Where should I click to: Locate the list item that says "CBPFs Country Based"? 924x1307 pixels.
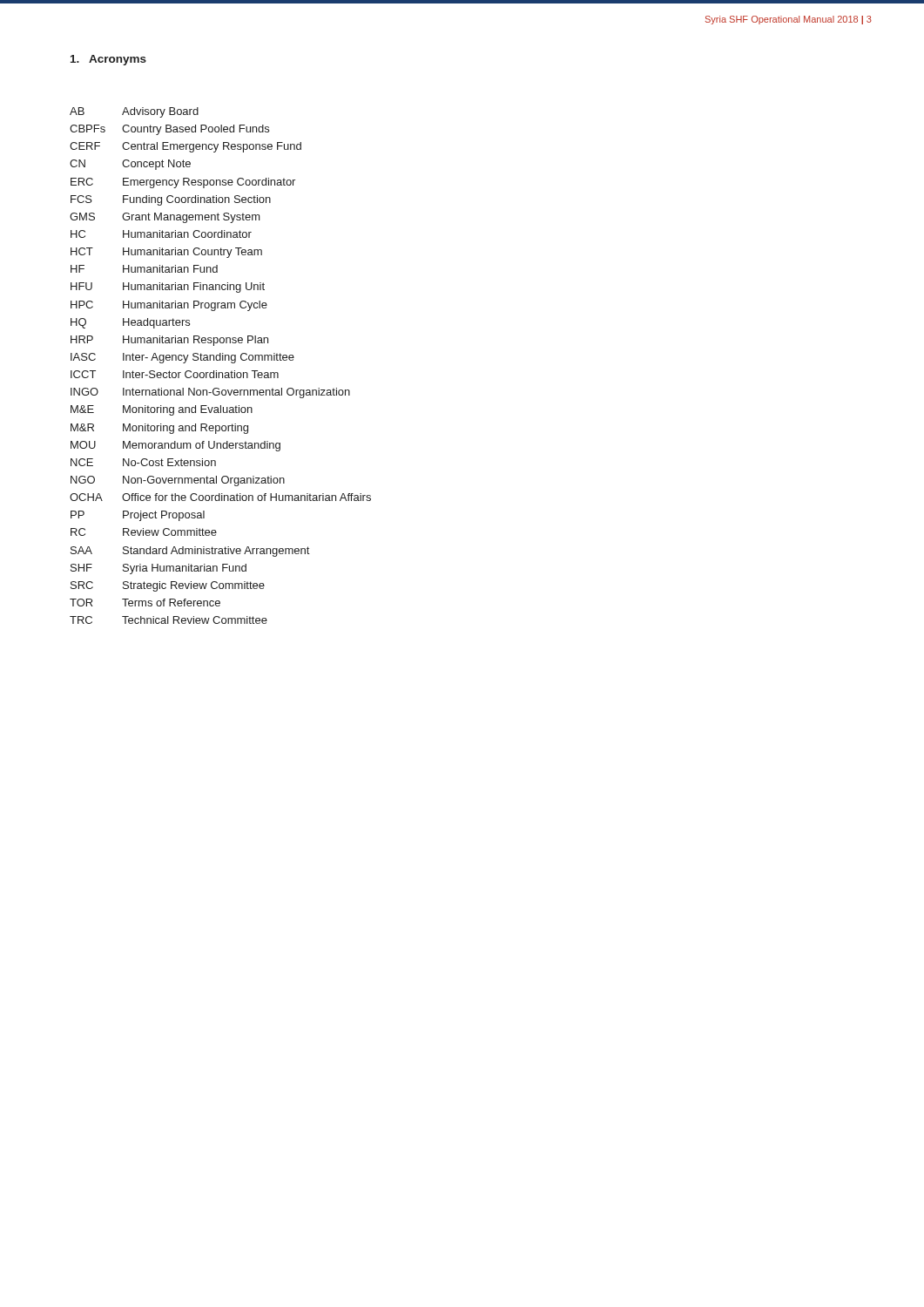click(170, 129)
